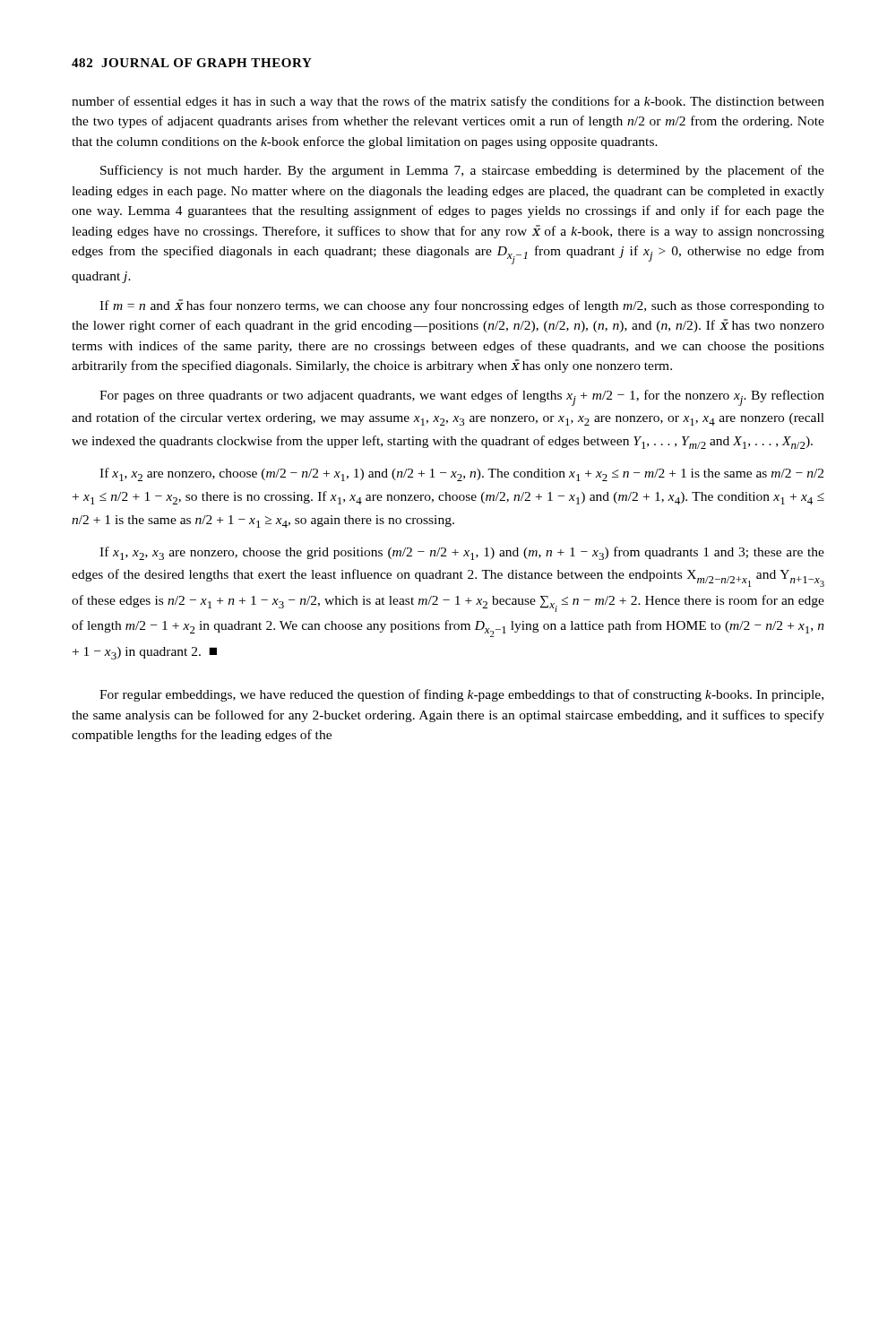Click on the text block with the text "If m = n and"

click(x=448, y=336)
